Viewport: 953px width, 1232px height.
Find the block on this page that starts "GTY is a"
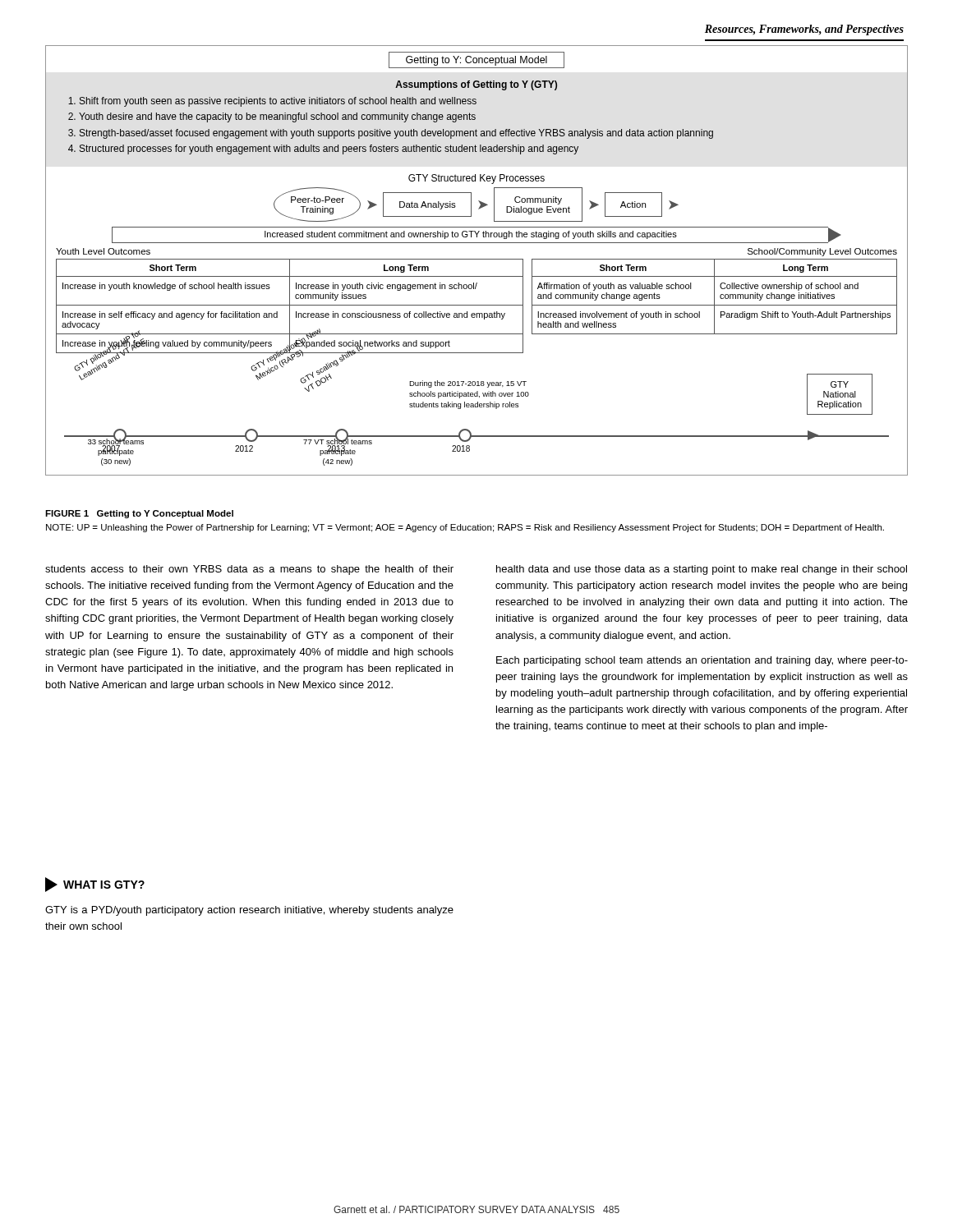[x=249, y=918]
